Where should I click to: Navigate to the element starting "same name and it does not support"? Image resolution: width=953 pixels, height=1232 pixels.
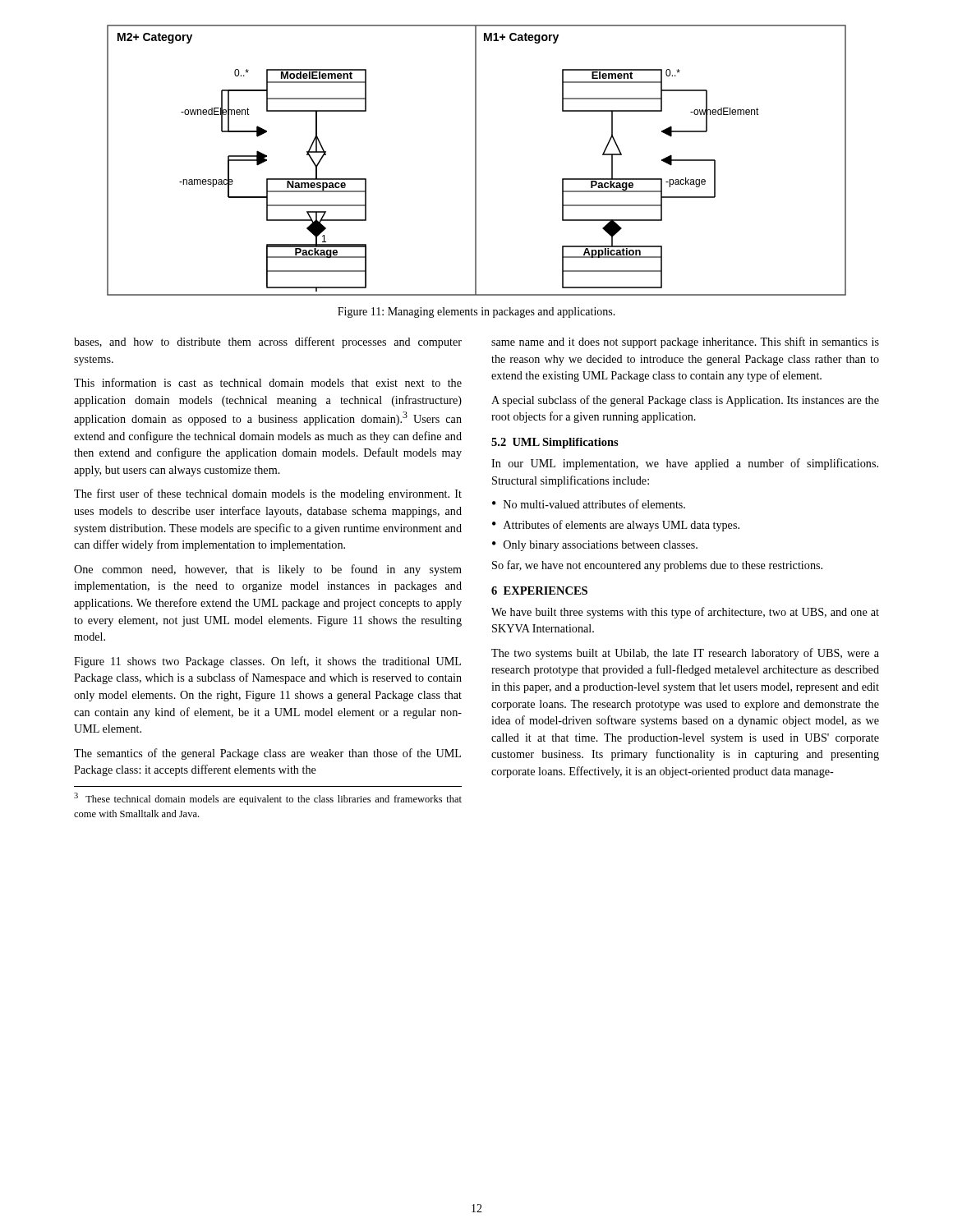tap(685, 359)
